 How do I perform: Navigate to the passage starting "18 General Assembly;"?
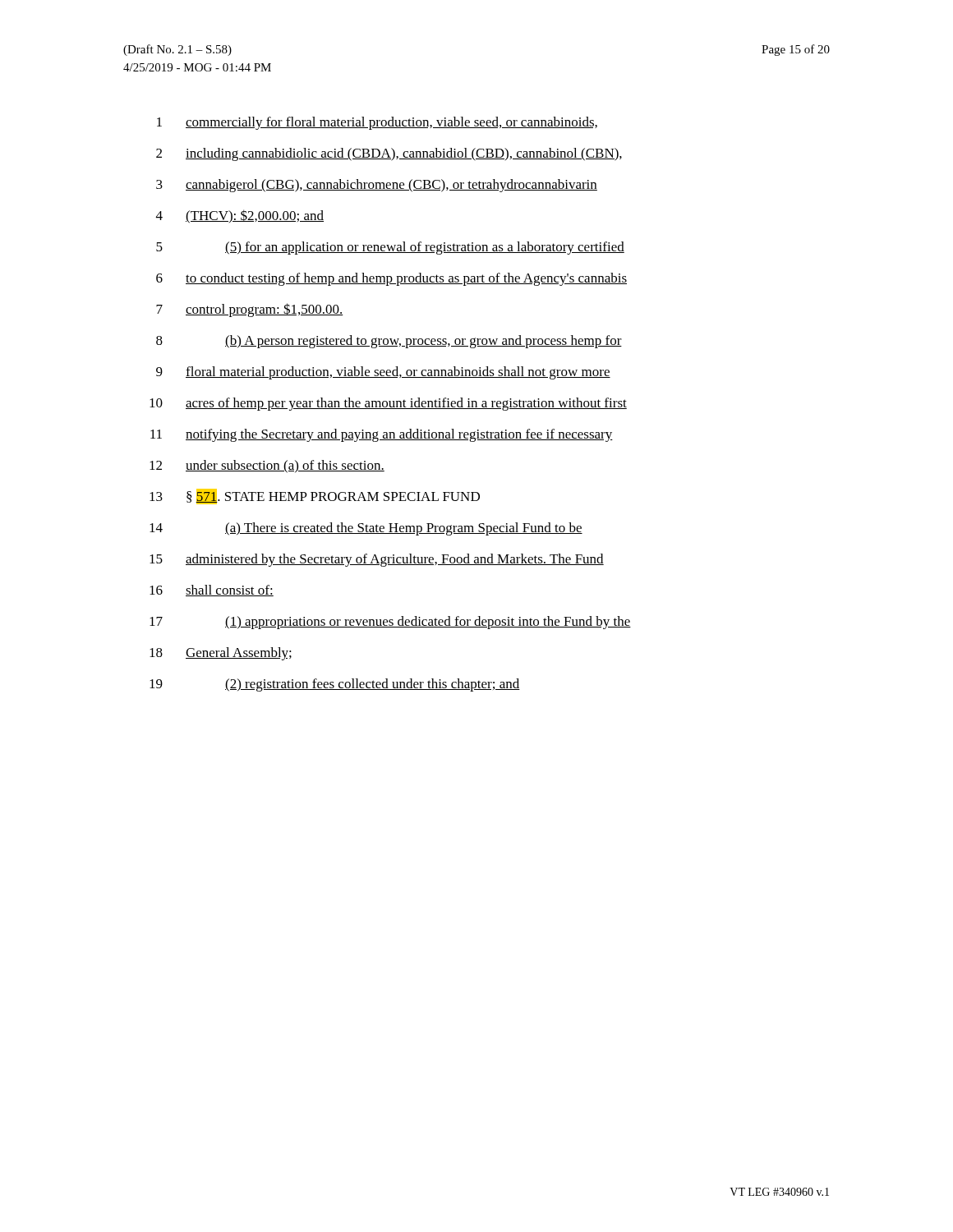[221, 654]
